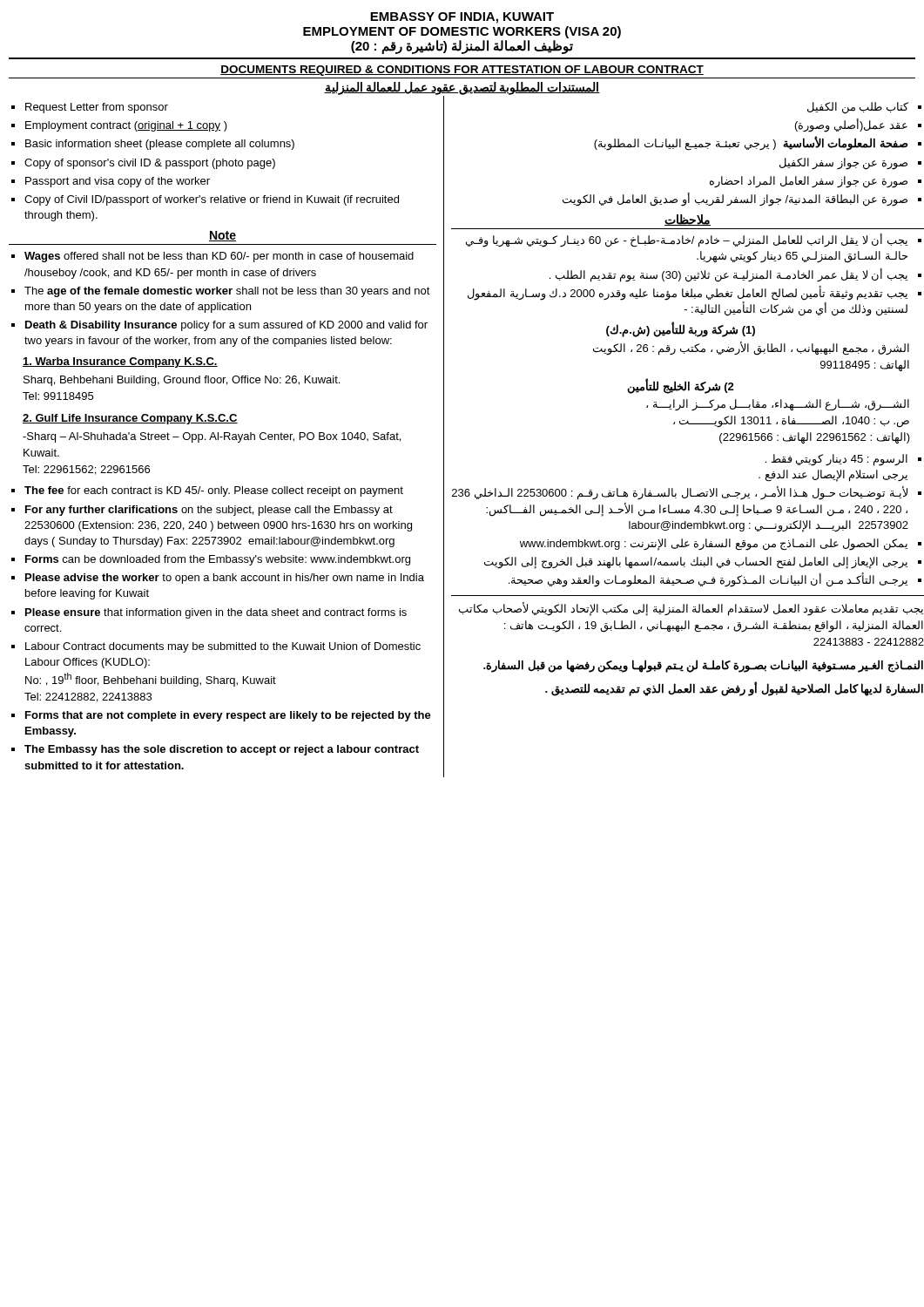Find the block on this page that starts "Death & Disability Insurance policy for a sum"
Screen dimensions: 1307x924
coord(226,333)
